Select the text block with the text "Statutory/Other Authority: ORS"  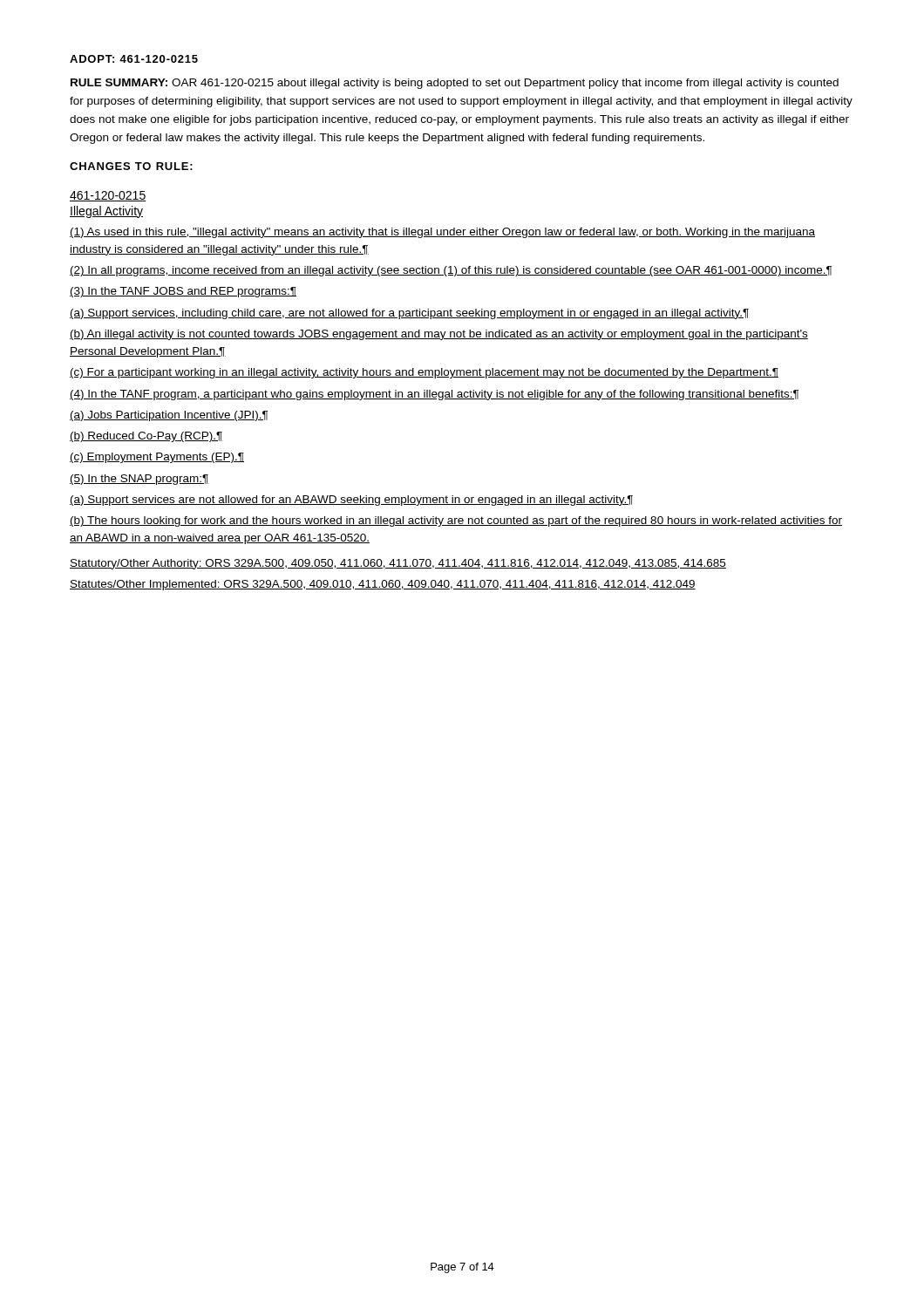click(398, 563)
